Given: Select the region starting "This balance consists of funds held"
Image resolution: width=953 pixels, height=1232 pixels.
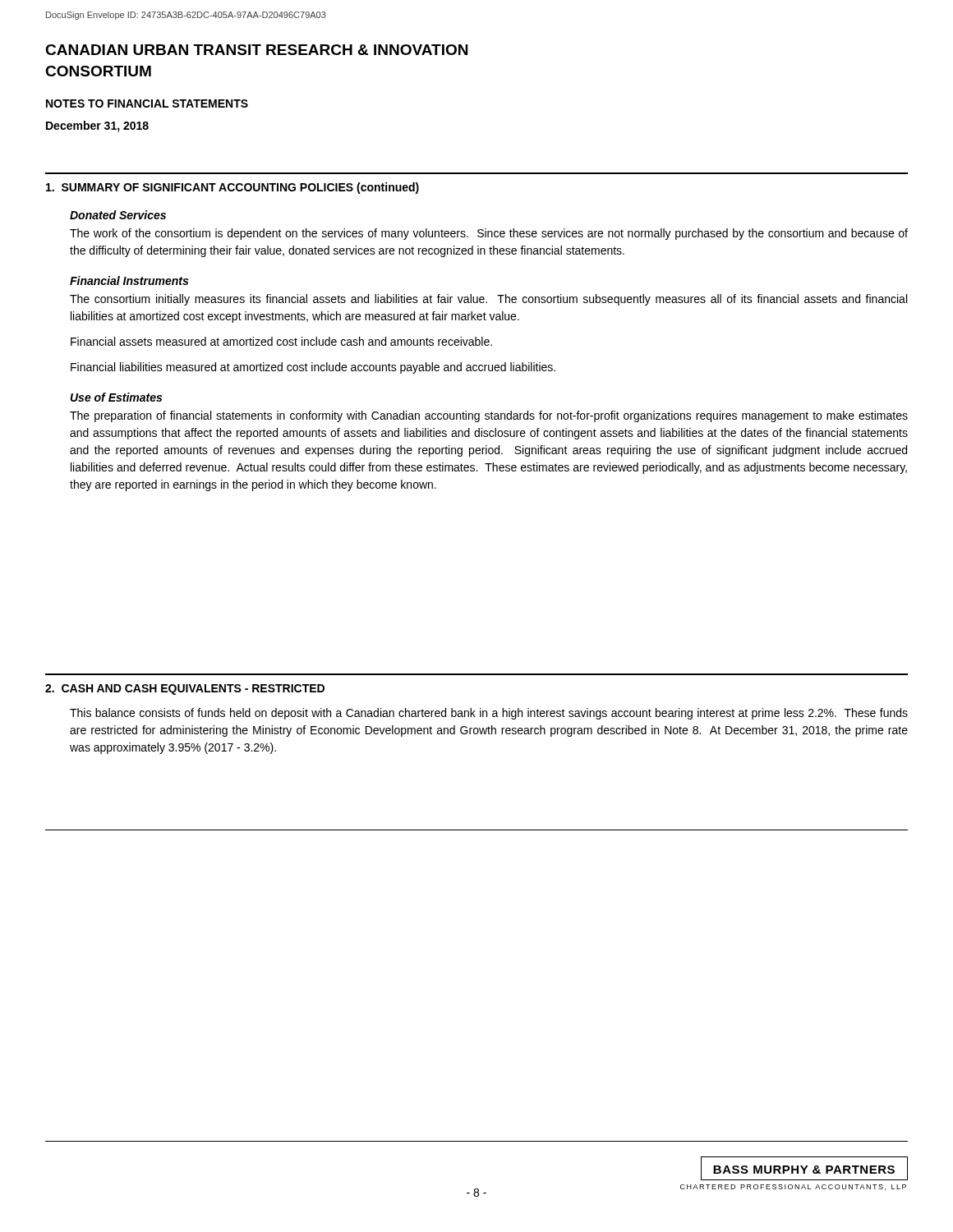Looking at the screenshot, I should 489,730.
